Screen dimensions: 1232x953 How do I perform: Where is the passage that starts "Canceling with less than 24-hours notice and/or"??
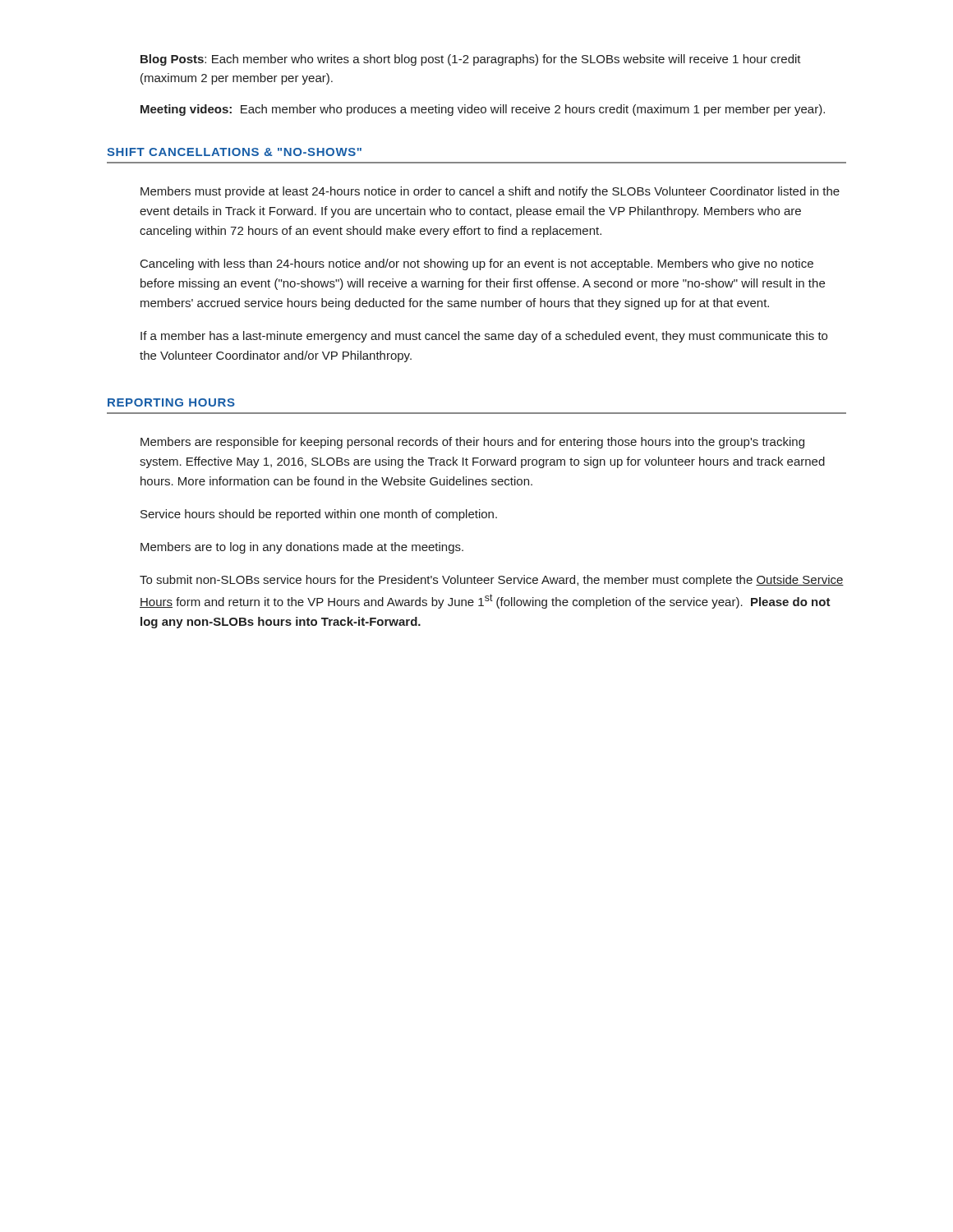tap(483, 283)
